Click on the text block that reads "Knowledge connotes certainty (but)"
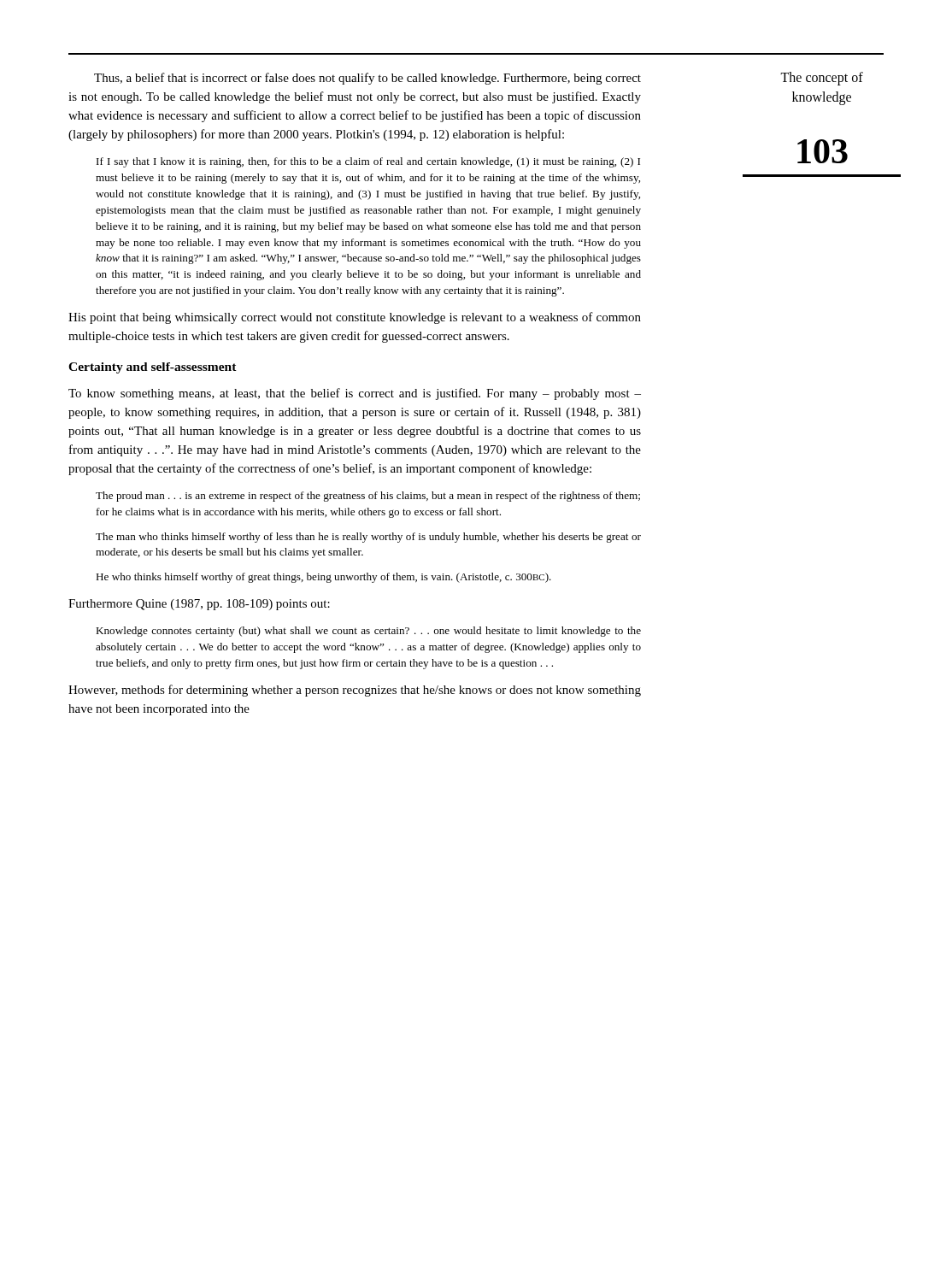952x1282 pixels. coord(368,647)
